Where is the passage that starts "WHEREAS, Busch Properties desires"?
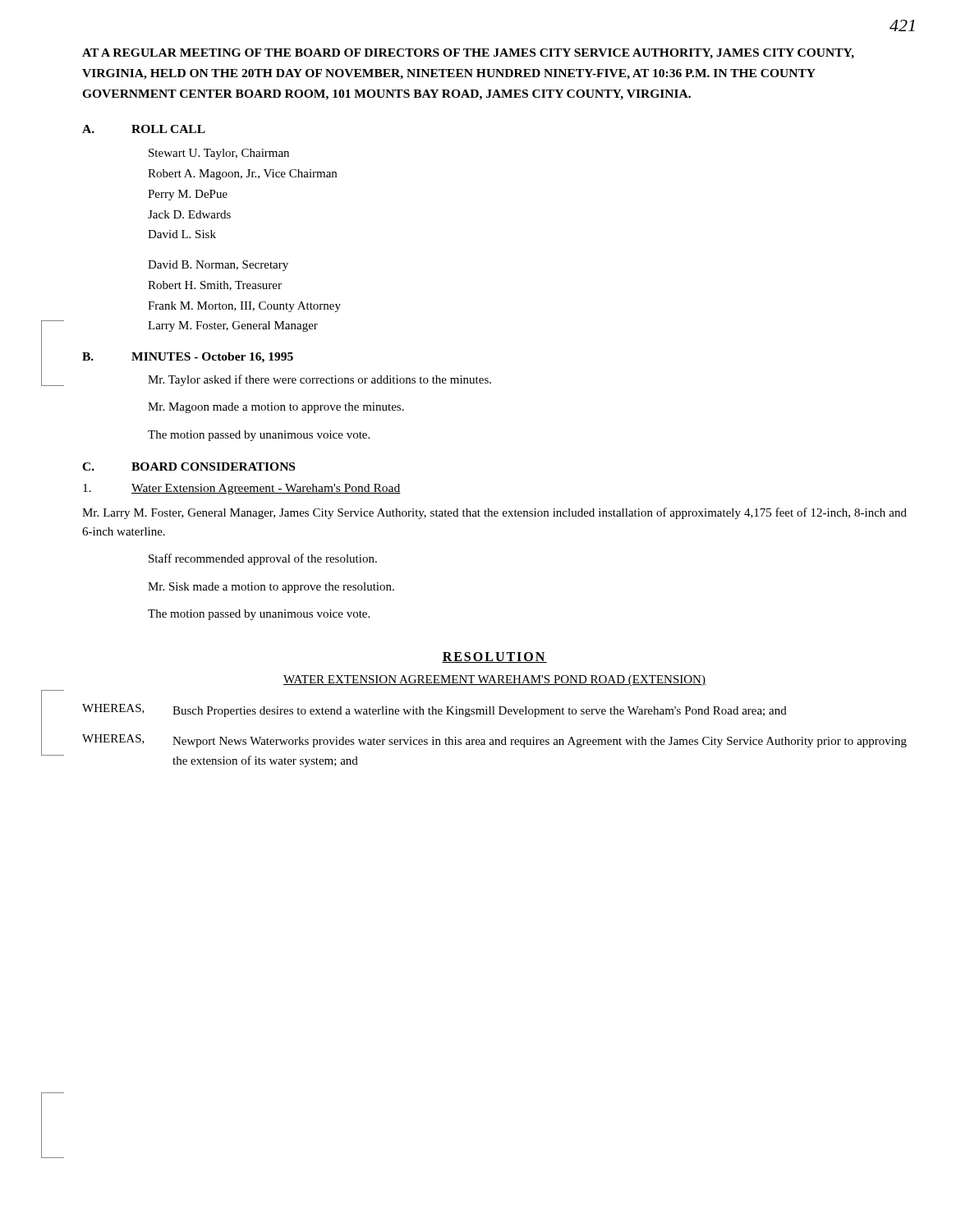This screenshot has width=956, height=1232. point(494,711)
